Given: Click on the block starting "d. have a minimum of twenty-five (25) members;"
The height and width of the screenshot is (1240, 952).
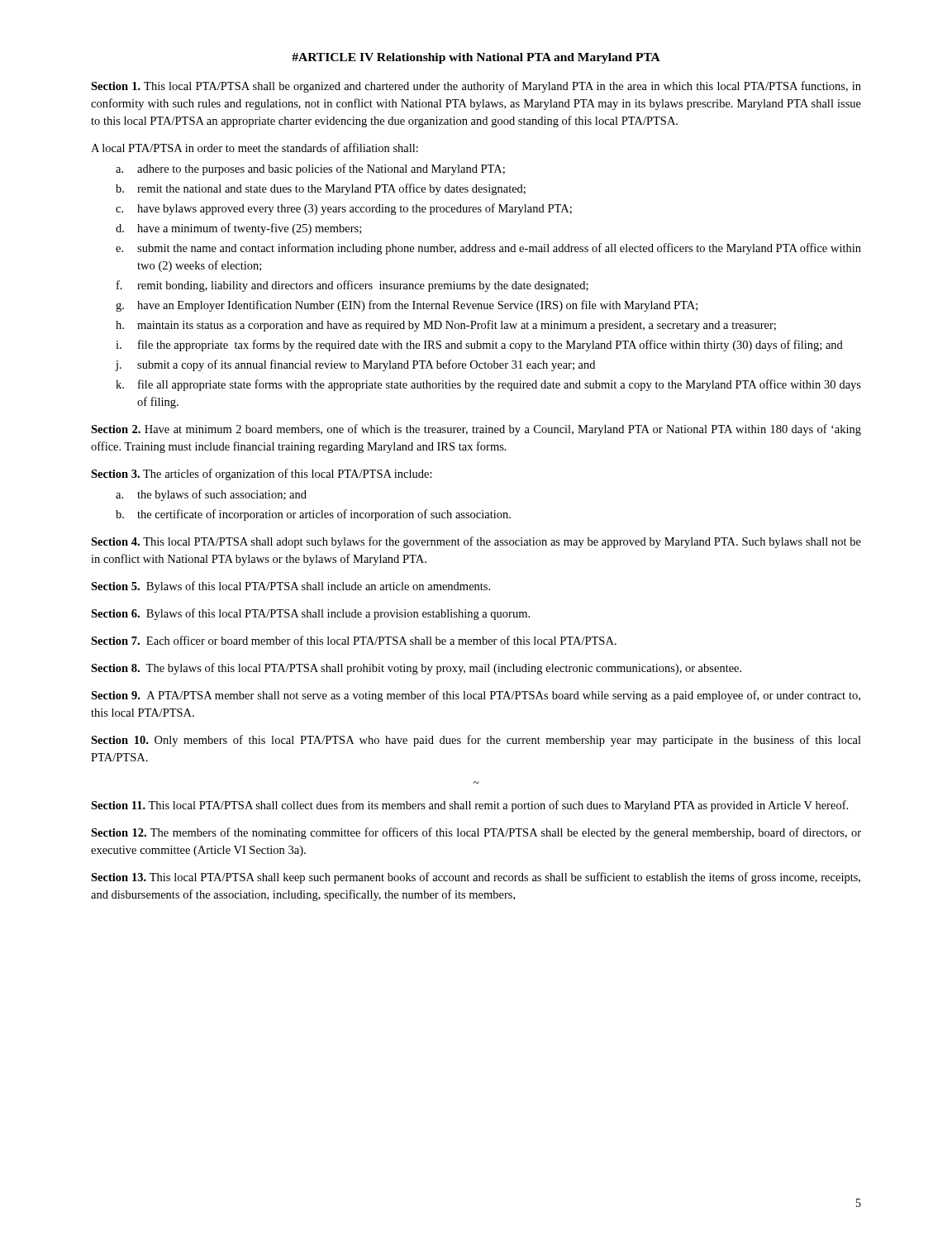Looking at the screenshot, I should 238,229.
